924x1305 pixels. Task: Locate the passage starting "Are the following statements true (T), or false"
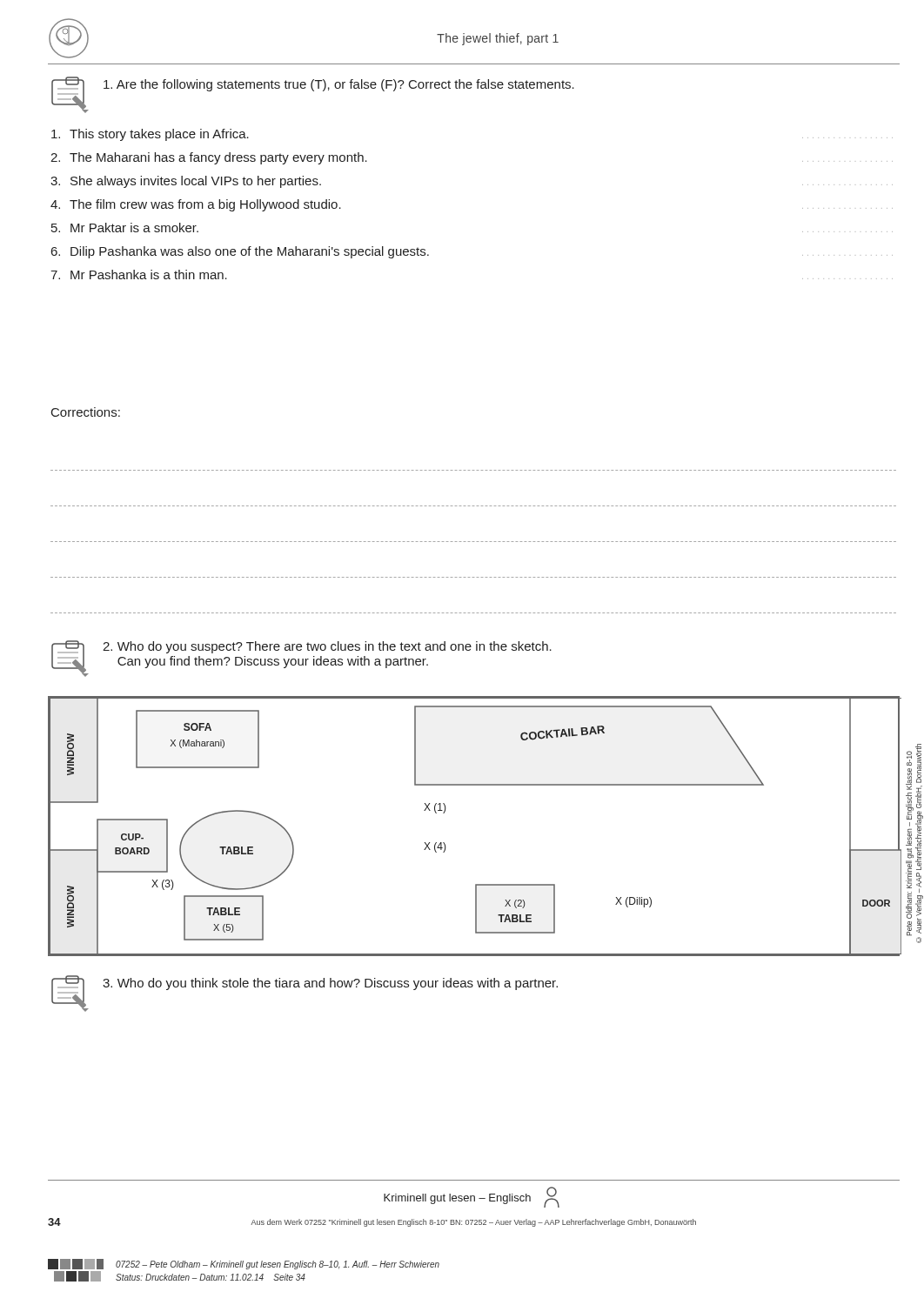[x=313, y=94]
